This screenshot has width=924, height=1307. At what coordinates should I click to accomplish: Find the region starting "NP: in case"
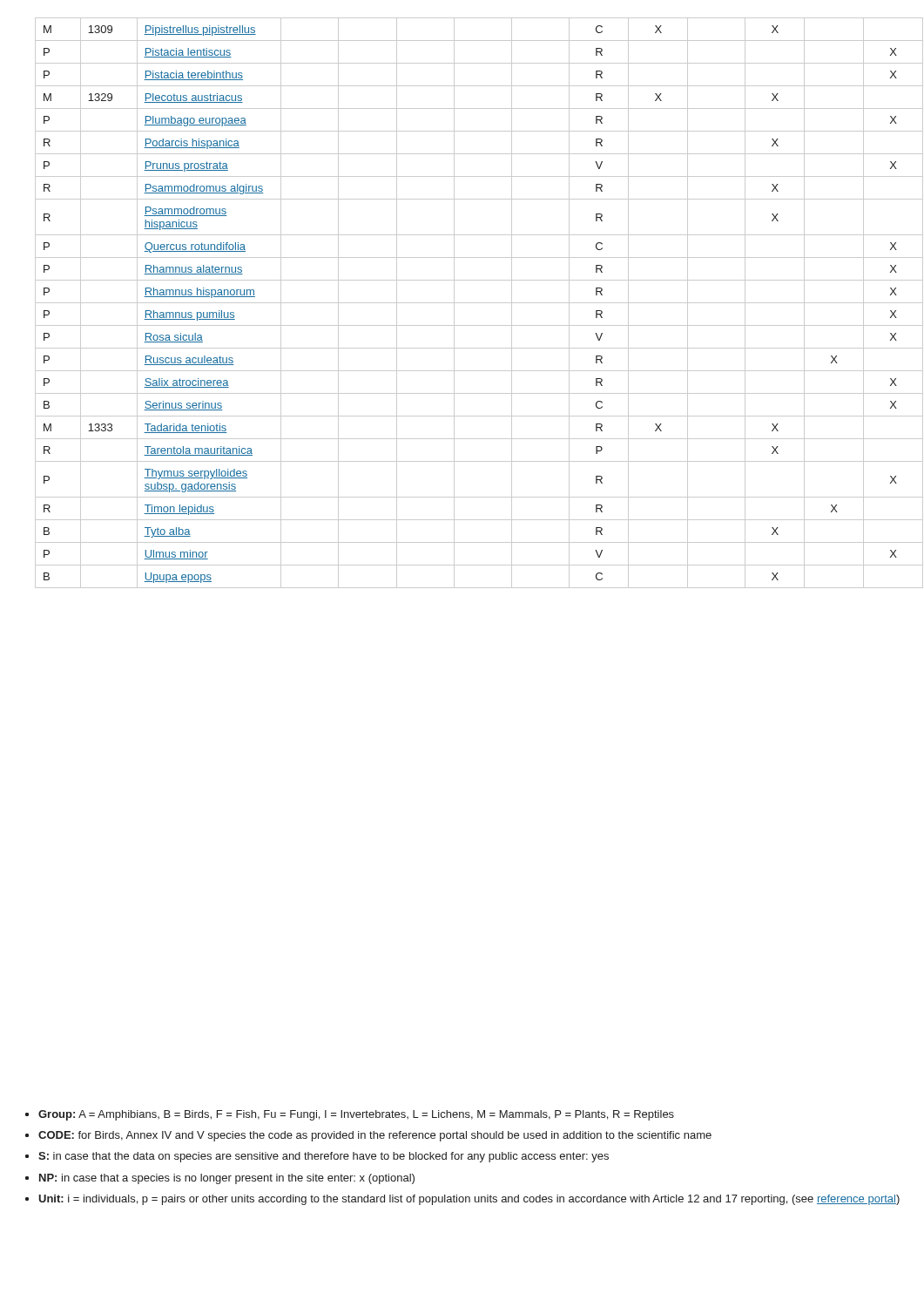(227, 1179)
